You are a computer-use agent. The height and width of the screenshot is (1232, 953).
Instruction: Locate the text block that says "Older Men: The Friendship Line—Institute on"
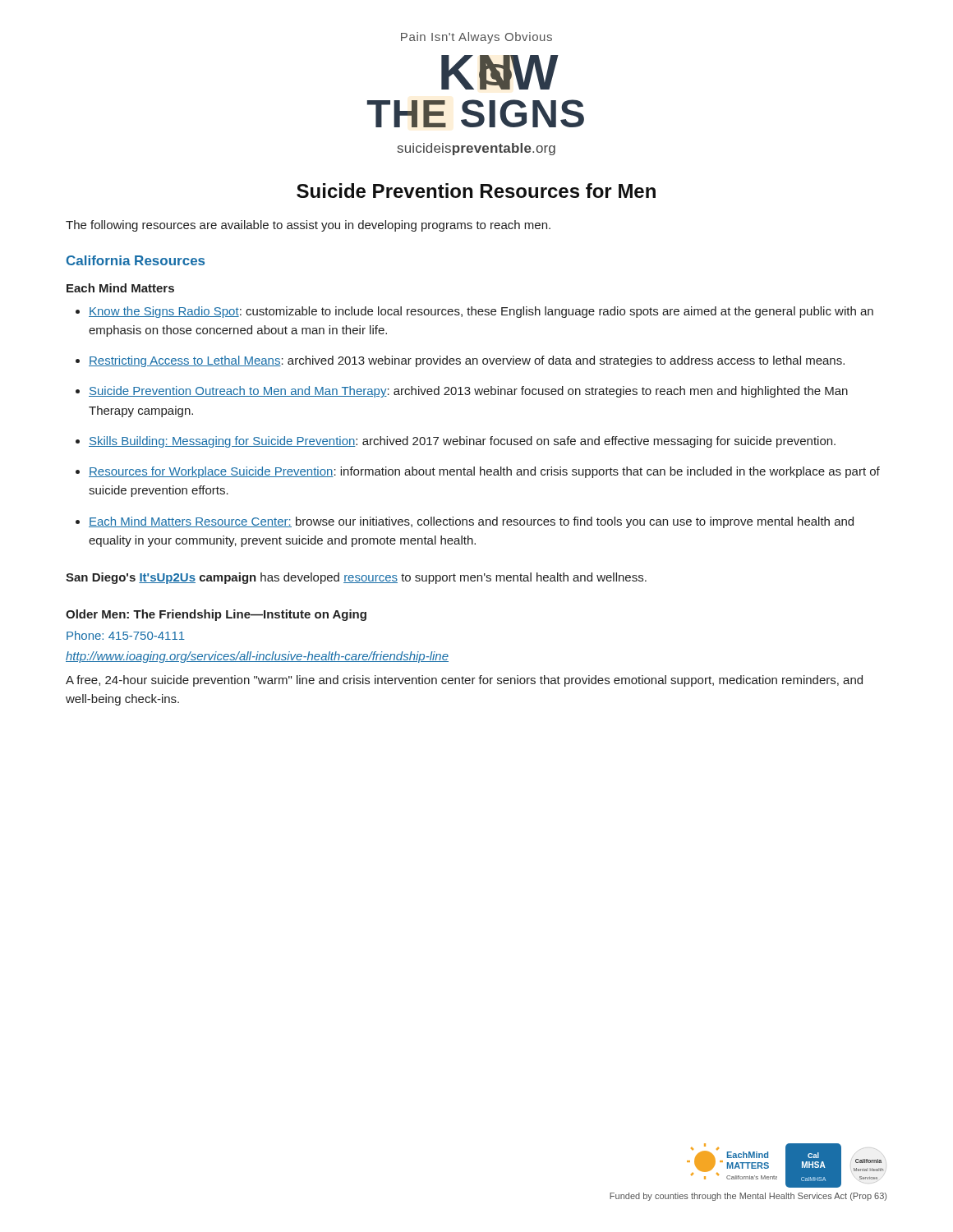pyautogui.click(x=216, y=615)
